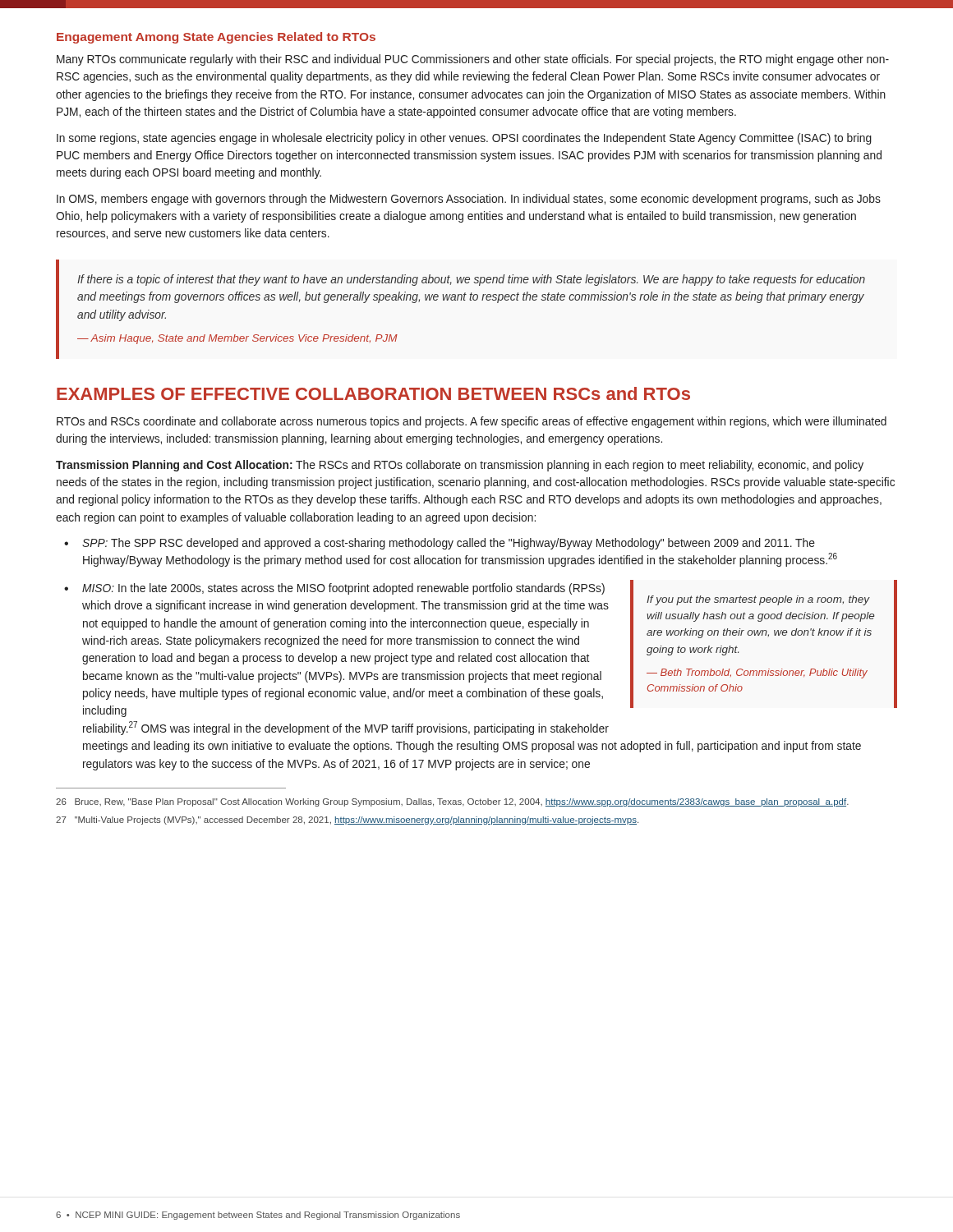
Task: Locate the text block containing "Many RTOs communicate"
Action: (476, 86)
